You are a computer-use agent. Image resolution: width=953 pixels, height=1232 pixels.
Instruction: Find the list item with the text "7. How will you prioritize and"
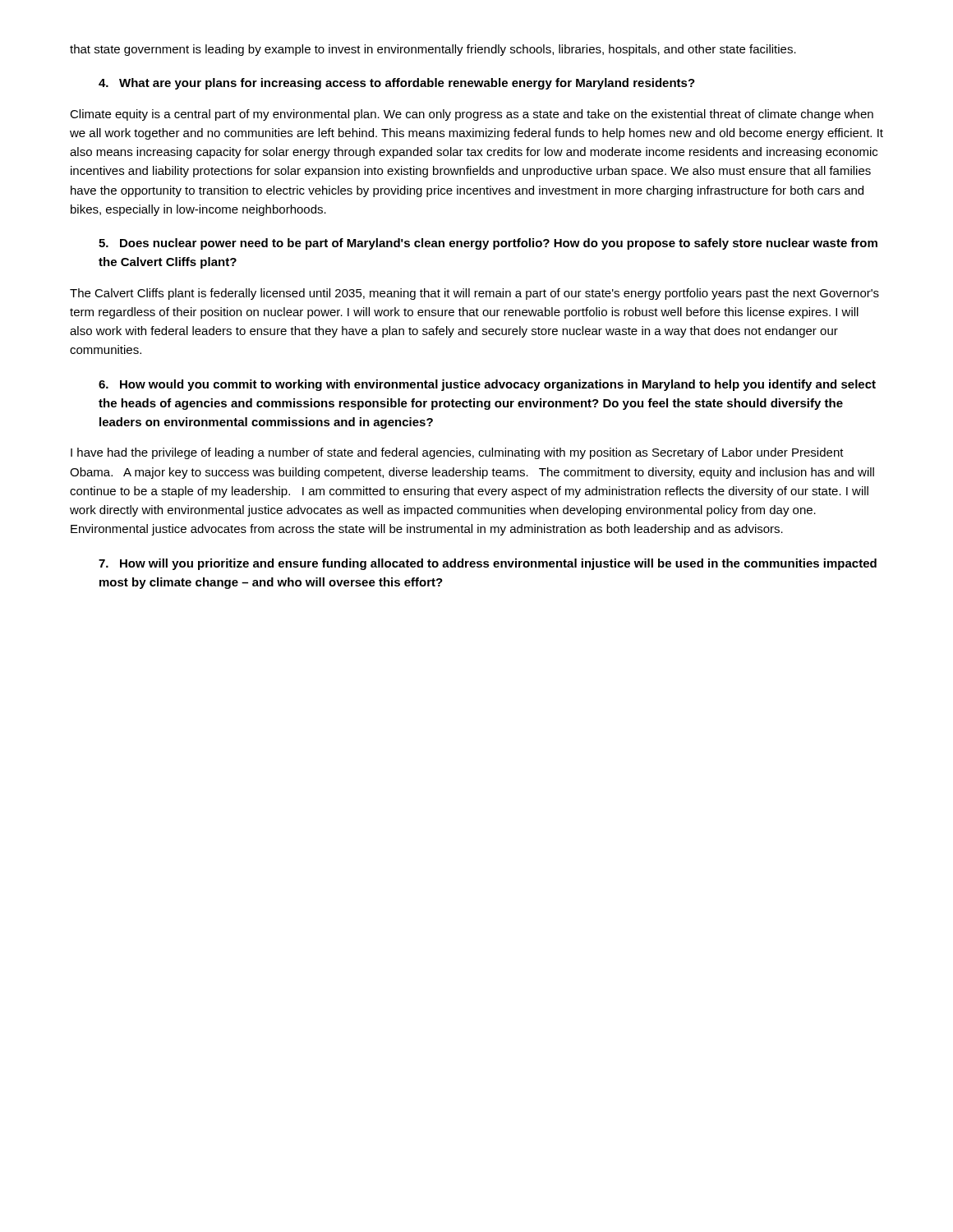tap(488, 572)
